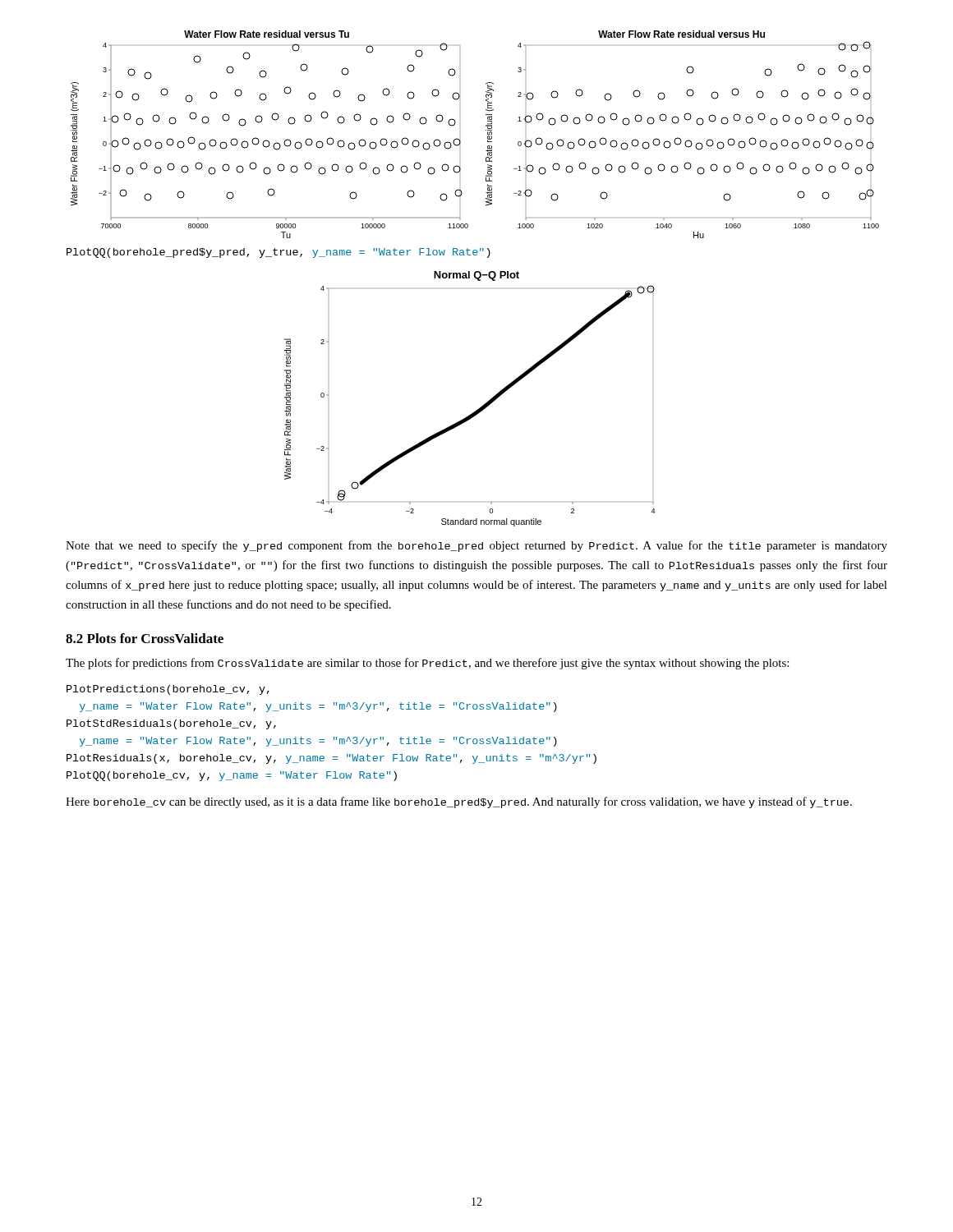Click the passage that begins "PlotPredictions(borehole_cv, y, y_name = "Water Flow Rate","
Image resolution: width=953 pixels, height=1232 pixels.
(x=476, y=733)
